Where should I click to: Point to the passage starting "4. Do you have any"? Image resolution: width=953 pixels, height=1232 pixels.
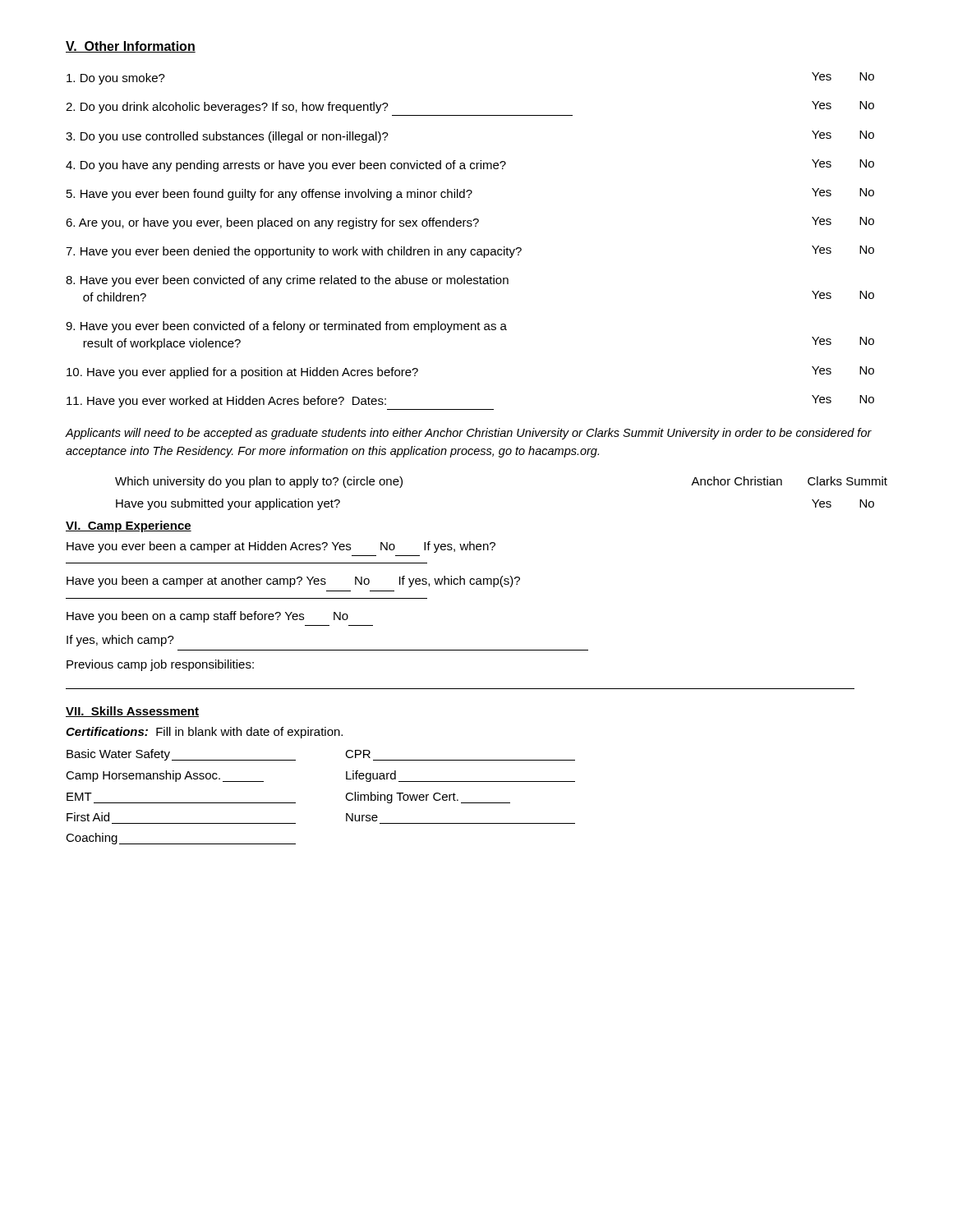point(476,165)
